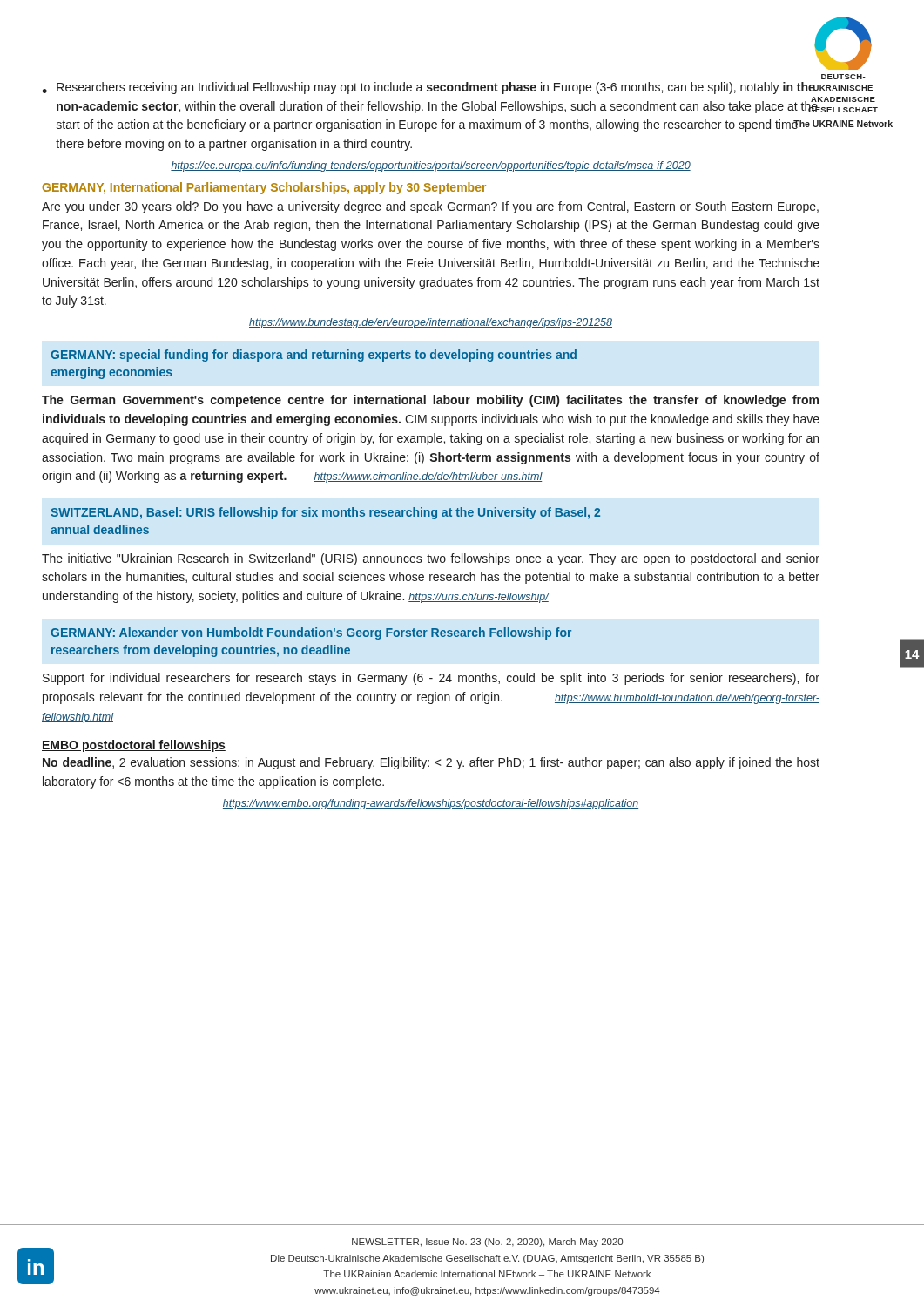
Task: Find the logo
Action: coord(843,72)
